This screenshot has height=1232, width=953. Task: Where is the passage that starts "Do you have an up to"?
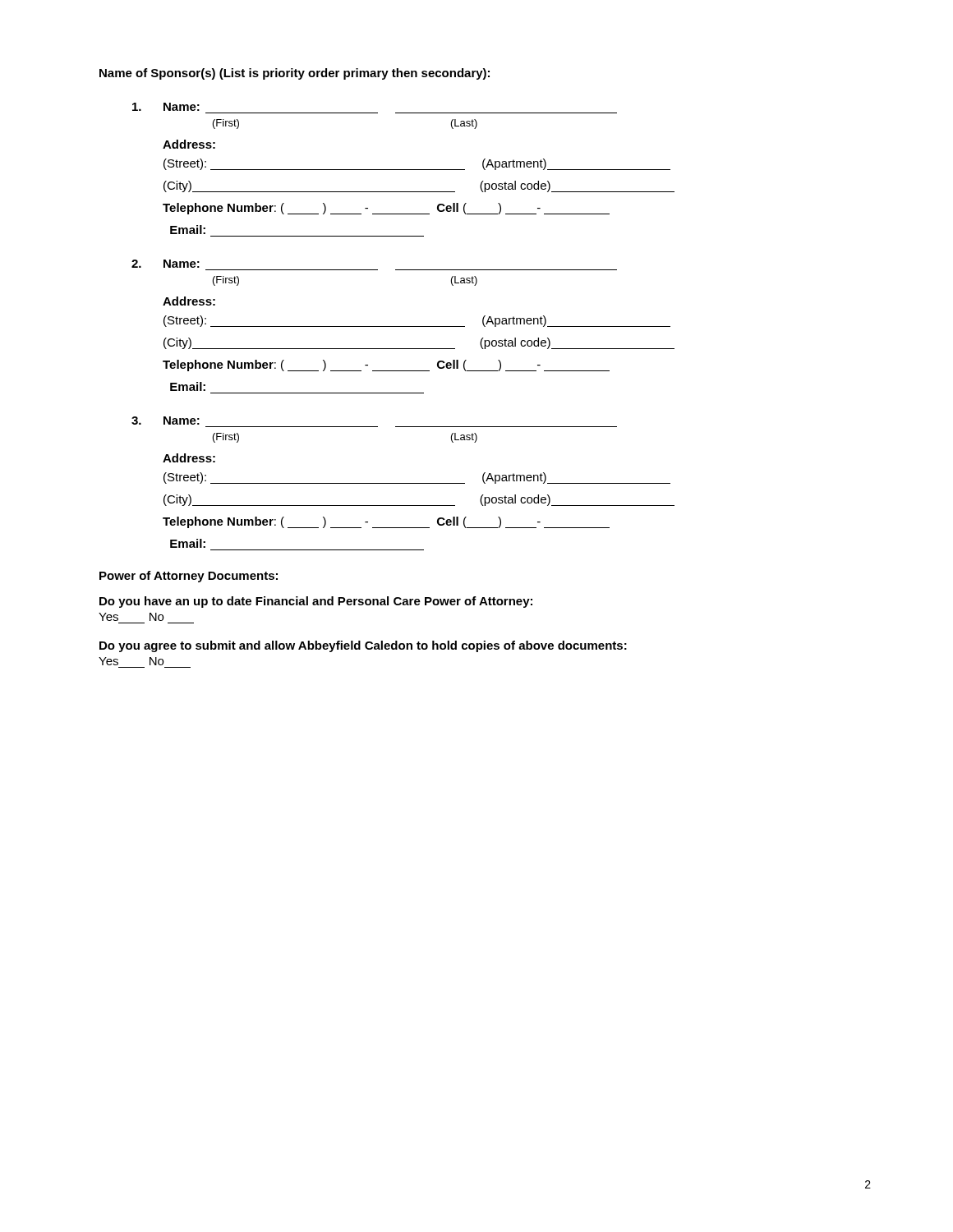pyautogui.click(x=316, y=609)
